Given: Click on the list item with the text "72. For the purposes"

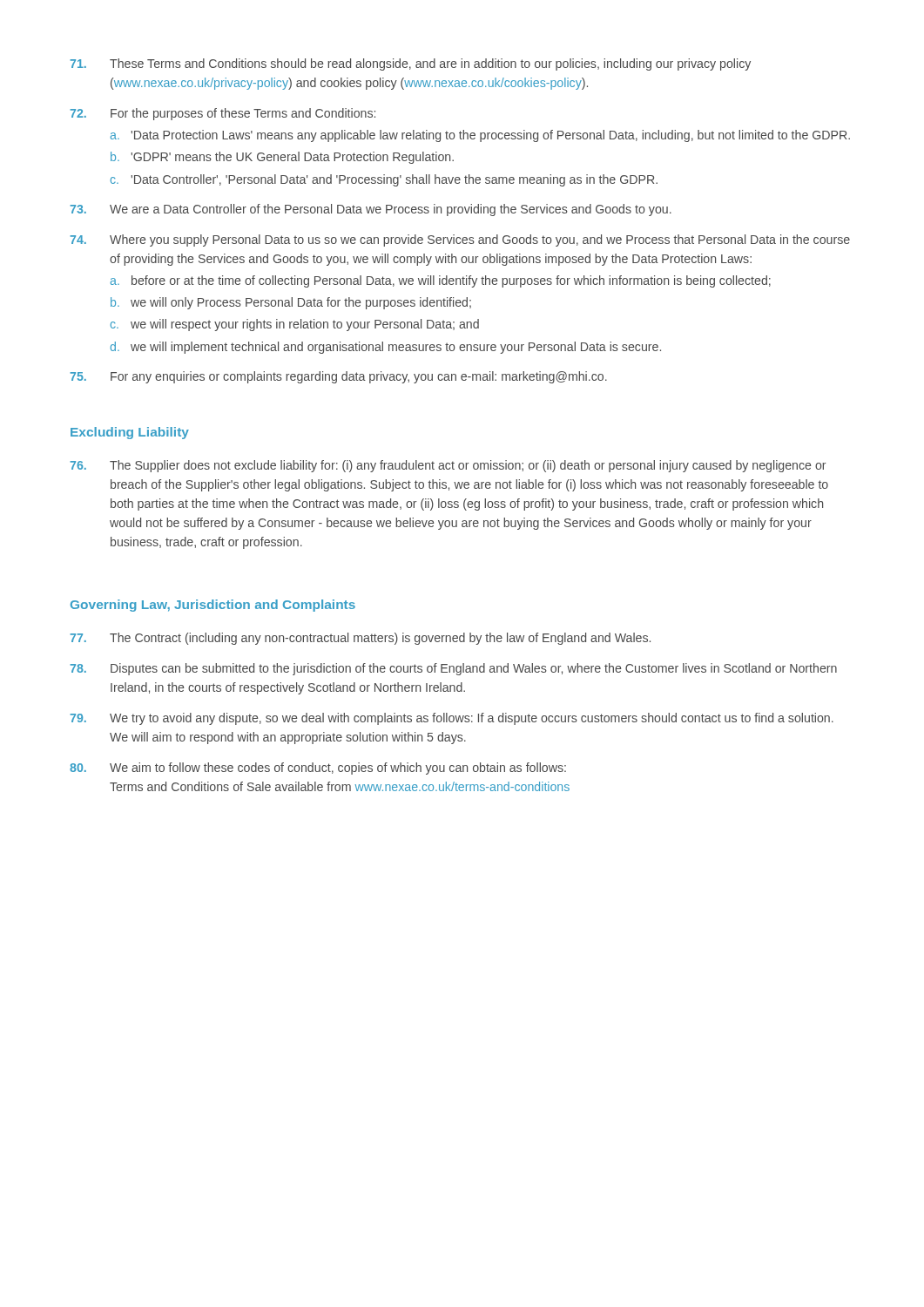Looking at the screenshot, I should tap(223, 114).
